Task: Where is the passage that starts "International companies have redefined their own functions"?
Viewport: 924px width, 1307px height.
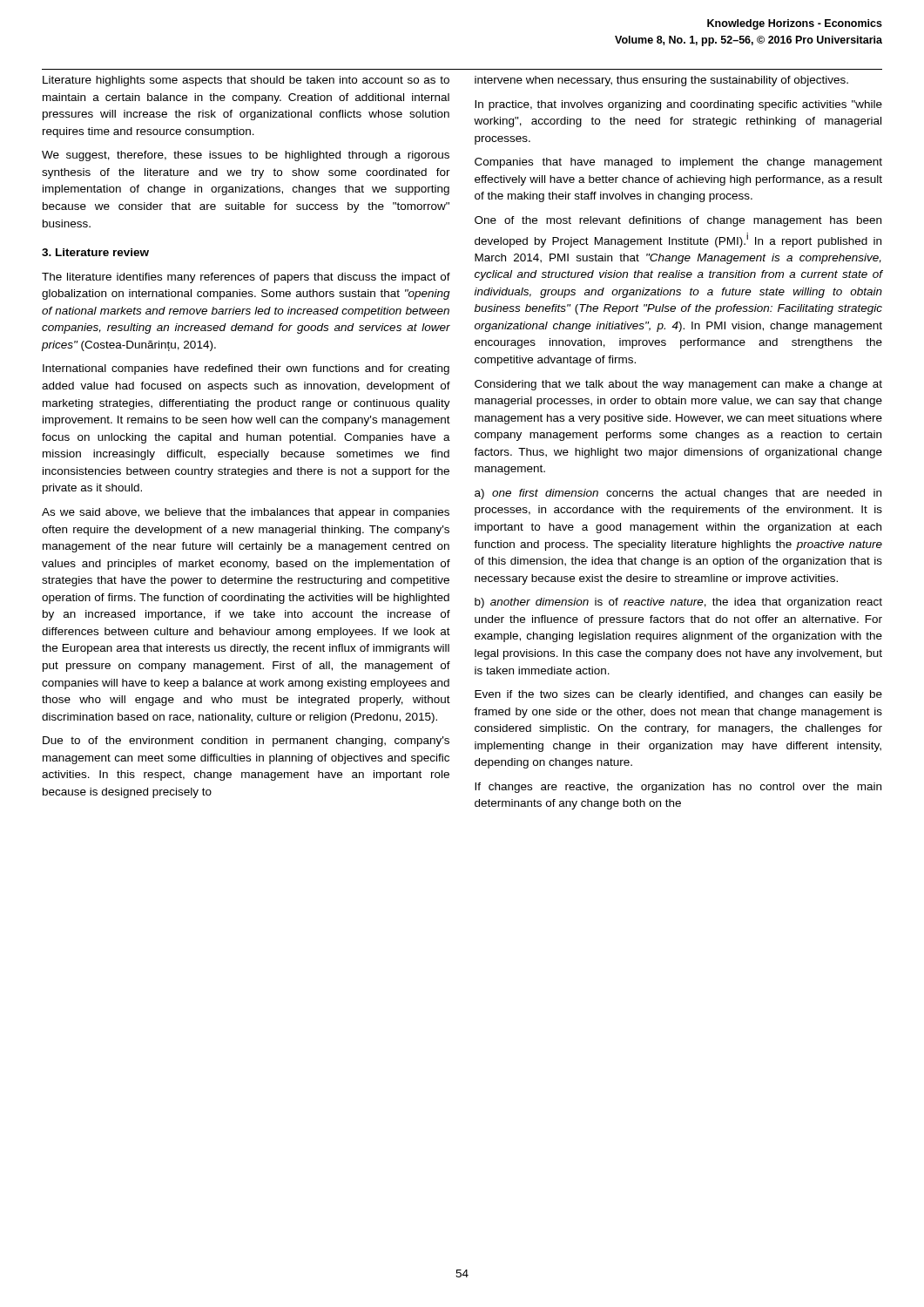Action: click(246, 428)
